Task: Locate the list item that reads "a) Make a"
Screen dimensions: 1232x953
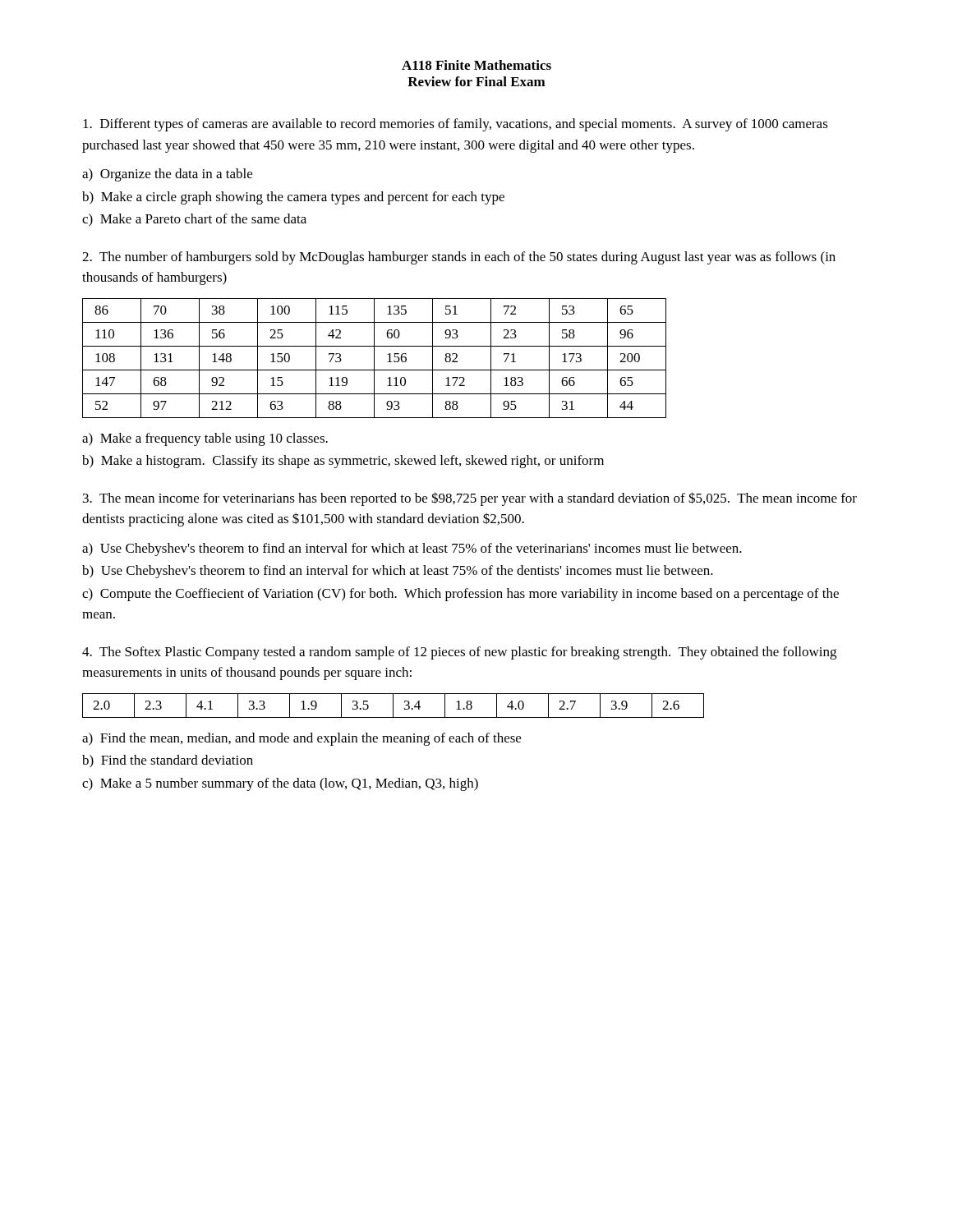Action: 205,439
